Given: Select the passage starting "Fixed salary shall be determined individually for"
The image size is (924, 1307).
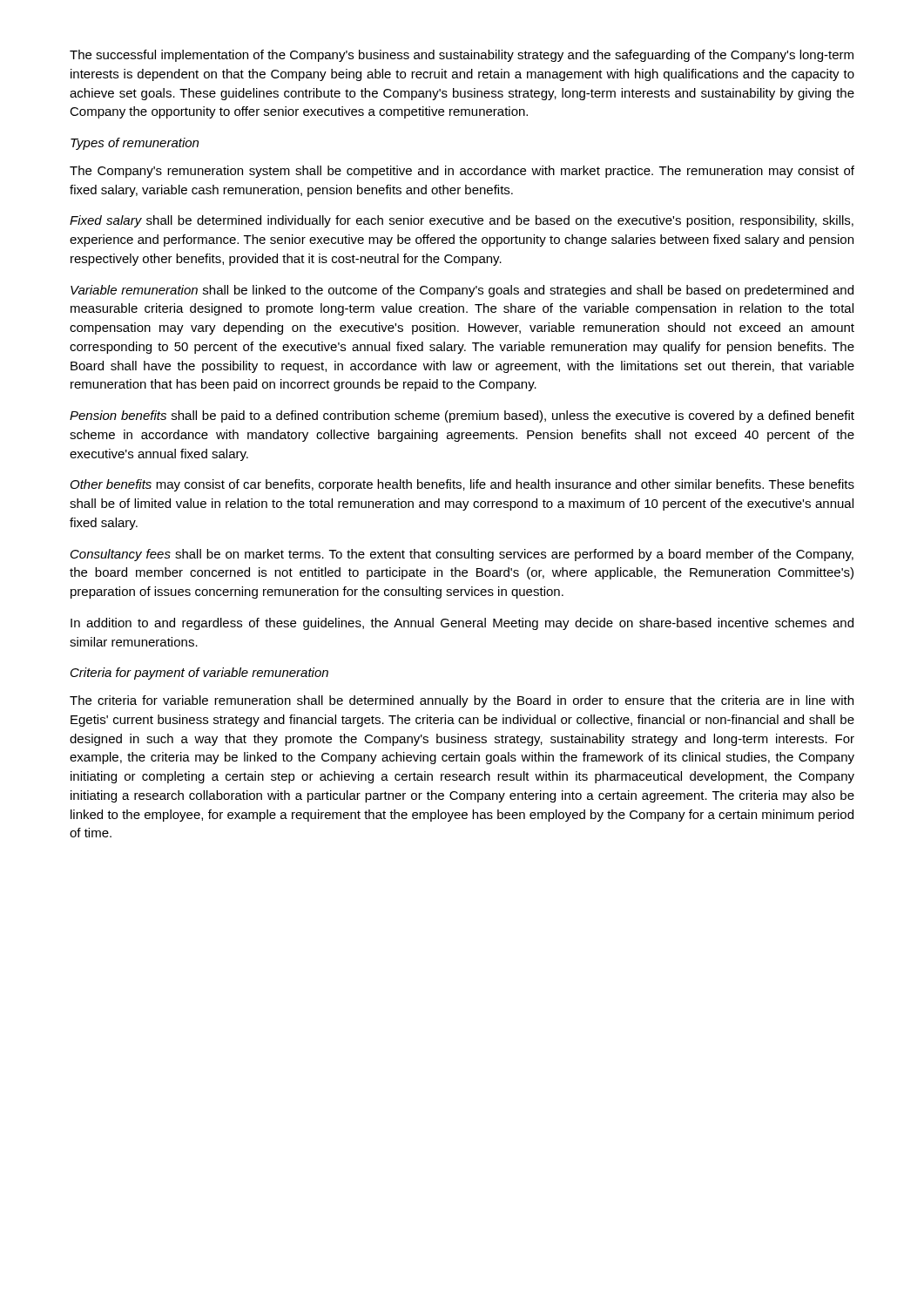Looking at the screenshot, I should (x=462, y=239).
